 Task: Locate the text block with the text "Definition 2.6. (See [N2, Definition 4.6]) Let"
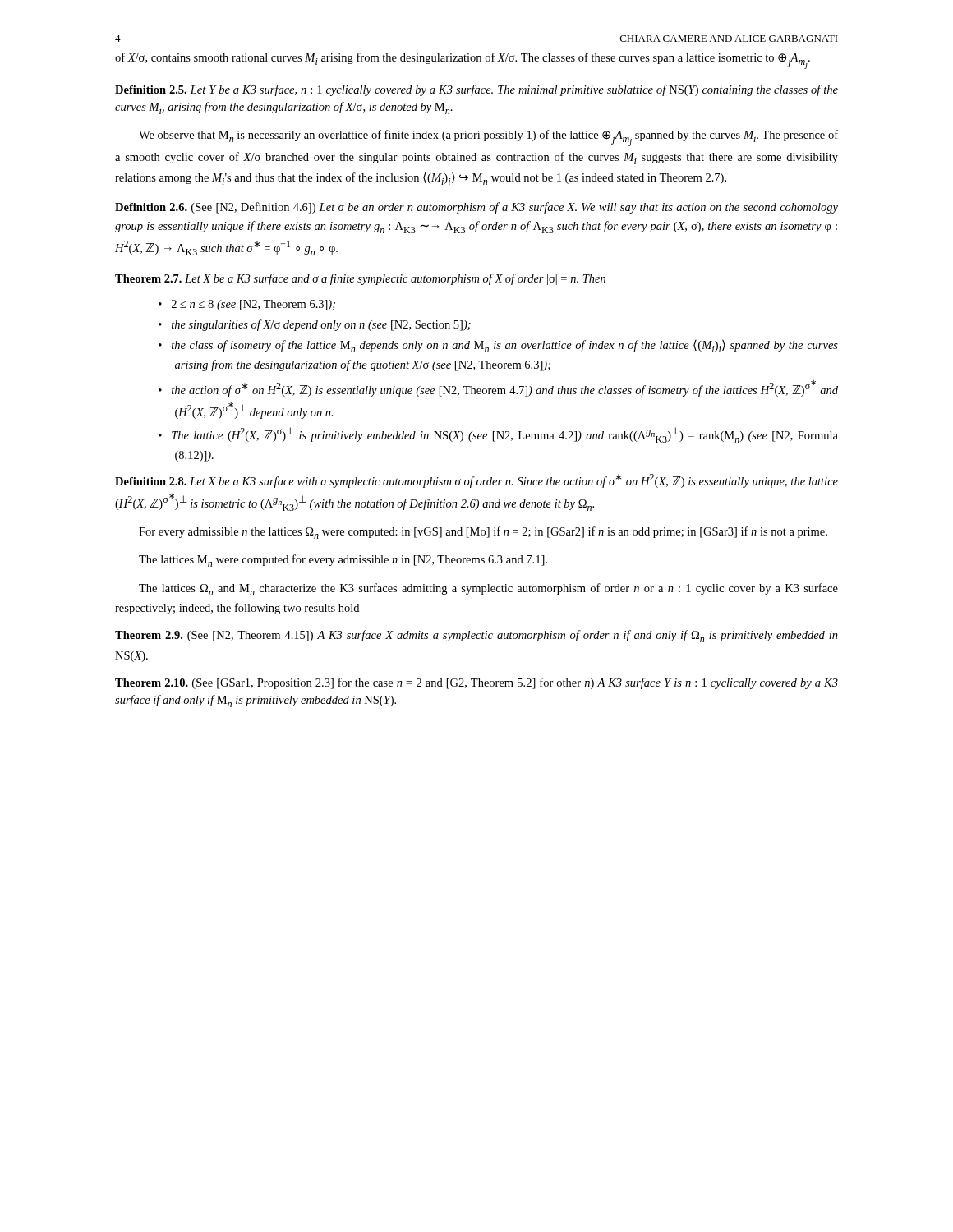[x=476, y=229]
